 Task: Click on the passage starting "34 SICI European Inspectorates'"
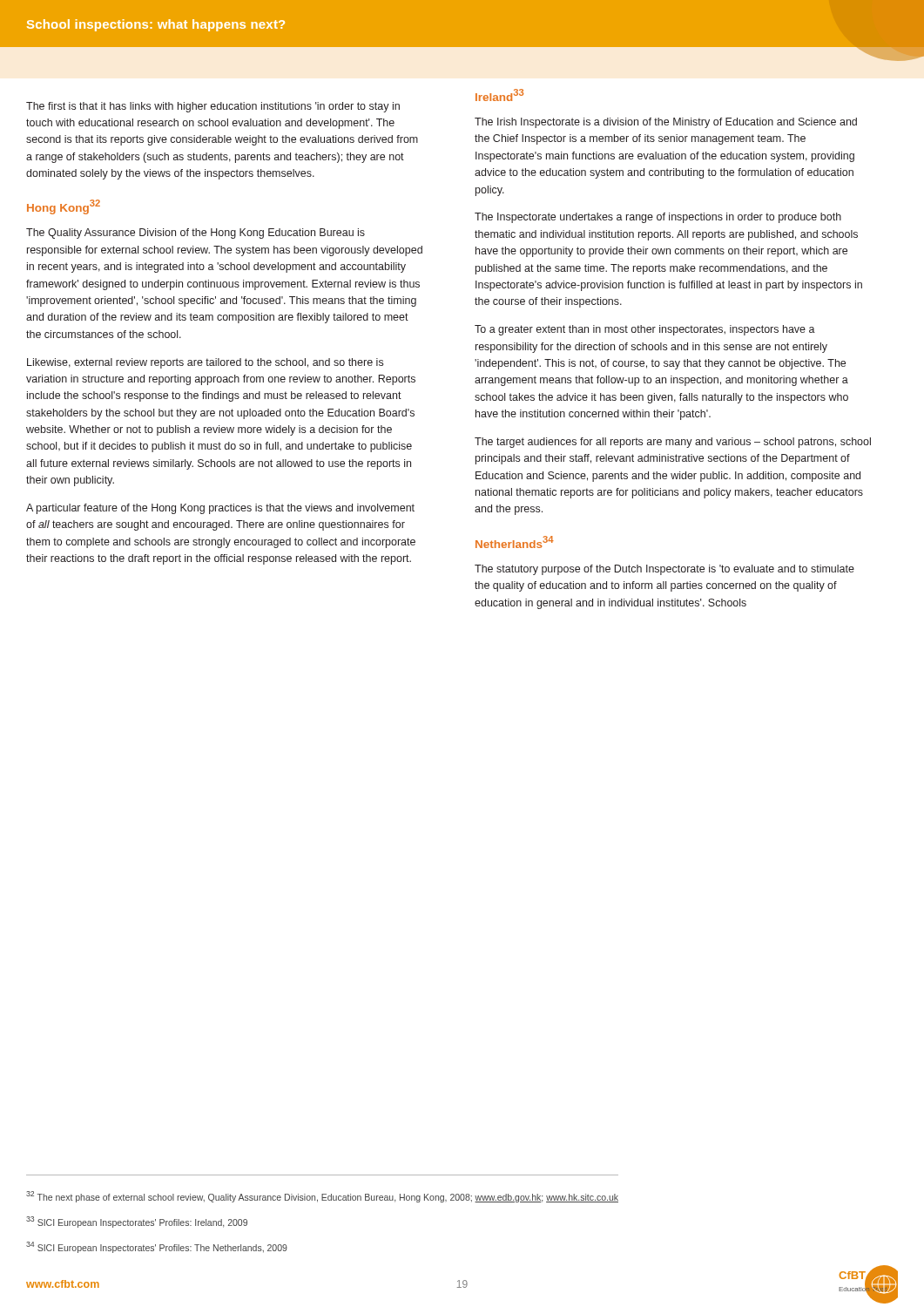(157, 1247)
